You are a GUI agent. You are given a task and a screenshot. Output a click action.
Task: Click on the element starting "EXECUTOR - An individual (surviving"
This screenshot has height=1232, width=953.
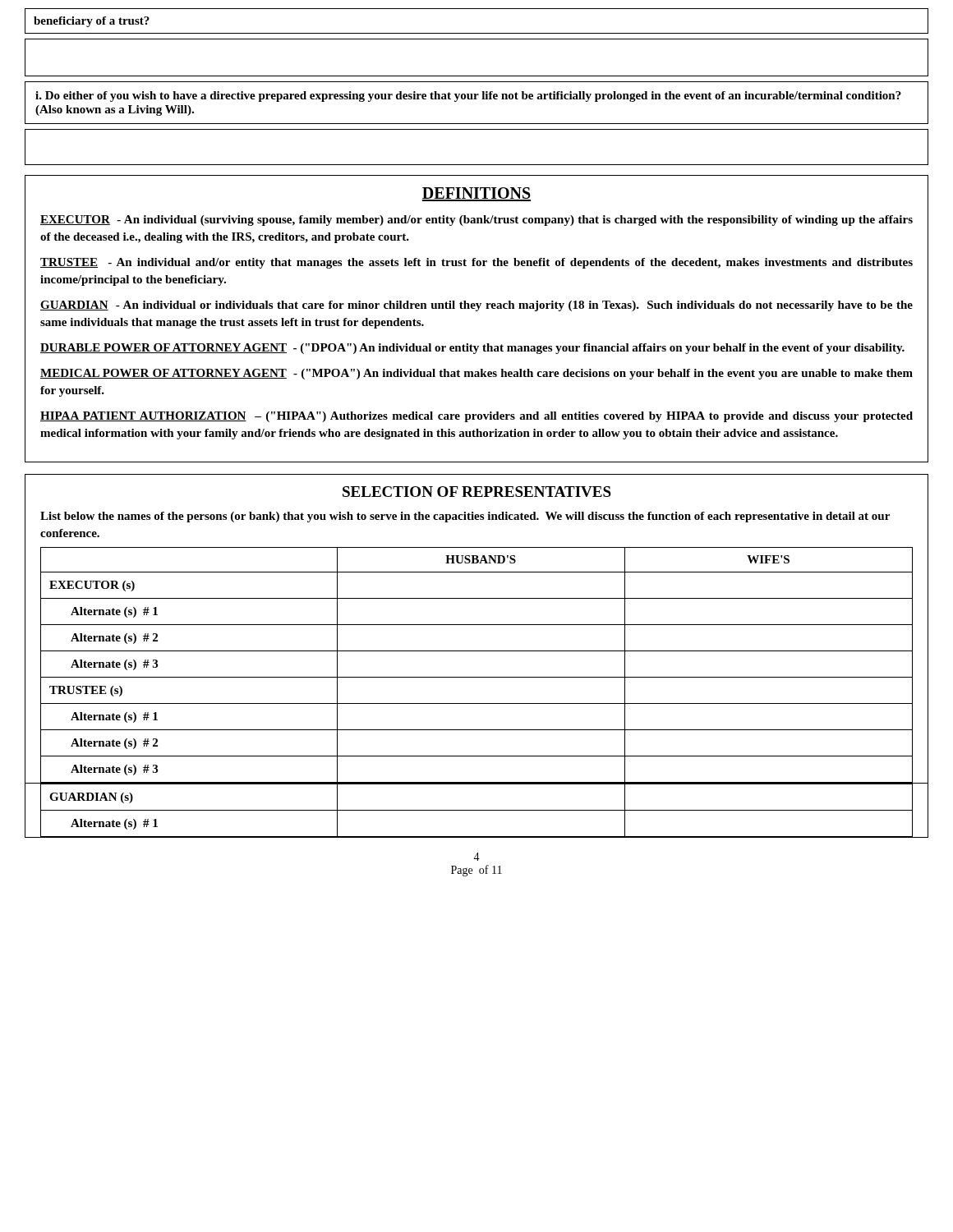coord(476,228)
